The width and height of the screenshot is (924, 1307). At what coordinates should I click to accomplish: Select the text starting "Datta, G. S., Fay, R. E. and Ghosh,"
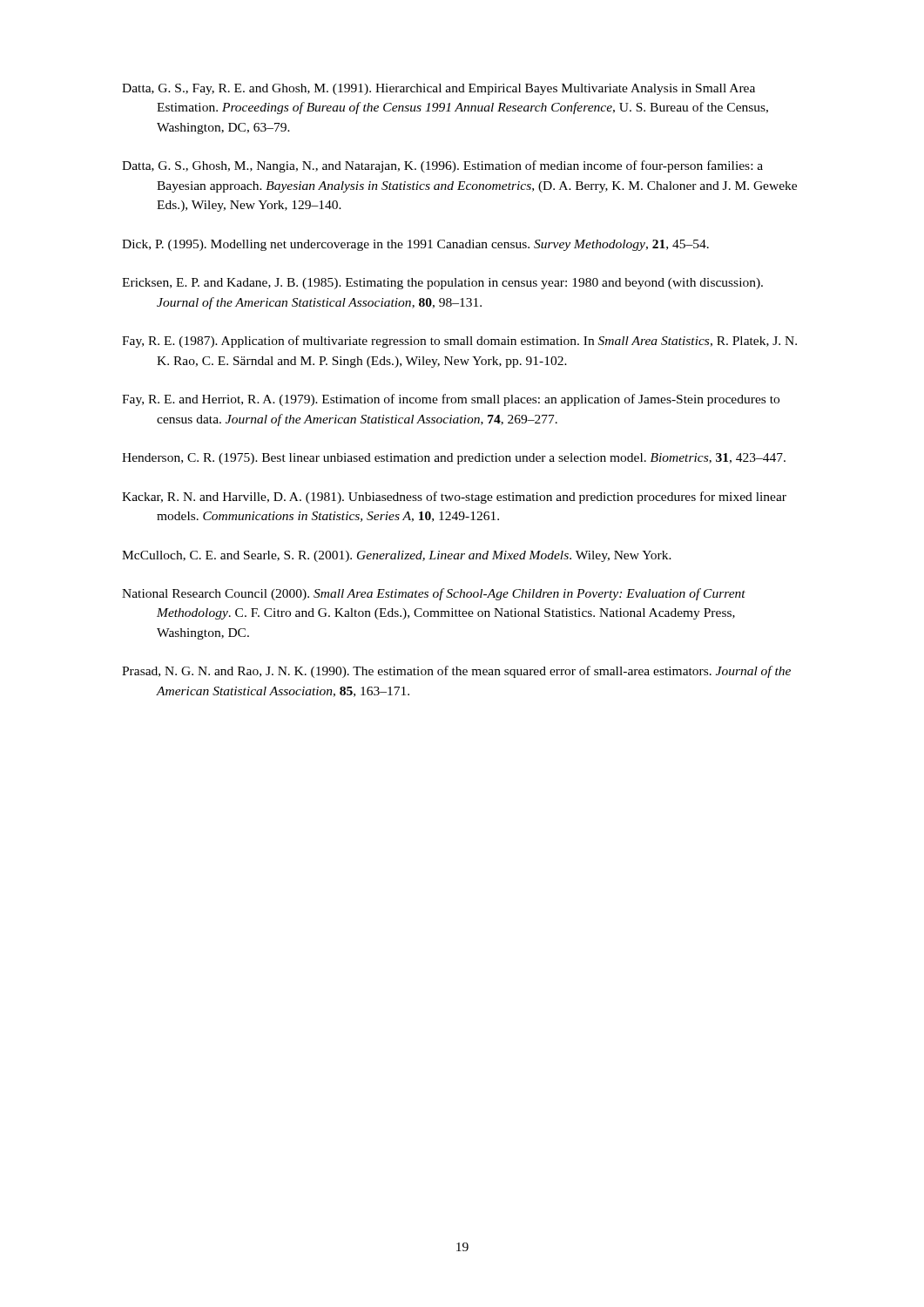tap(445, 107)
